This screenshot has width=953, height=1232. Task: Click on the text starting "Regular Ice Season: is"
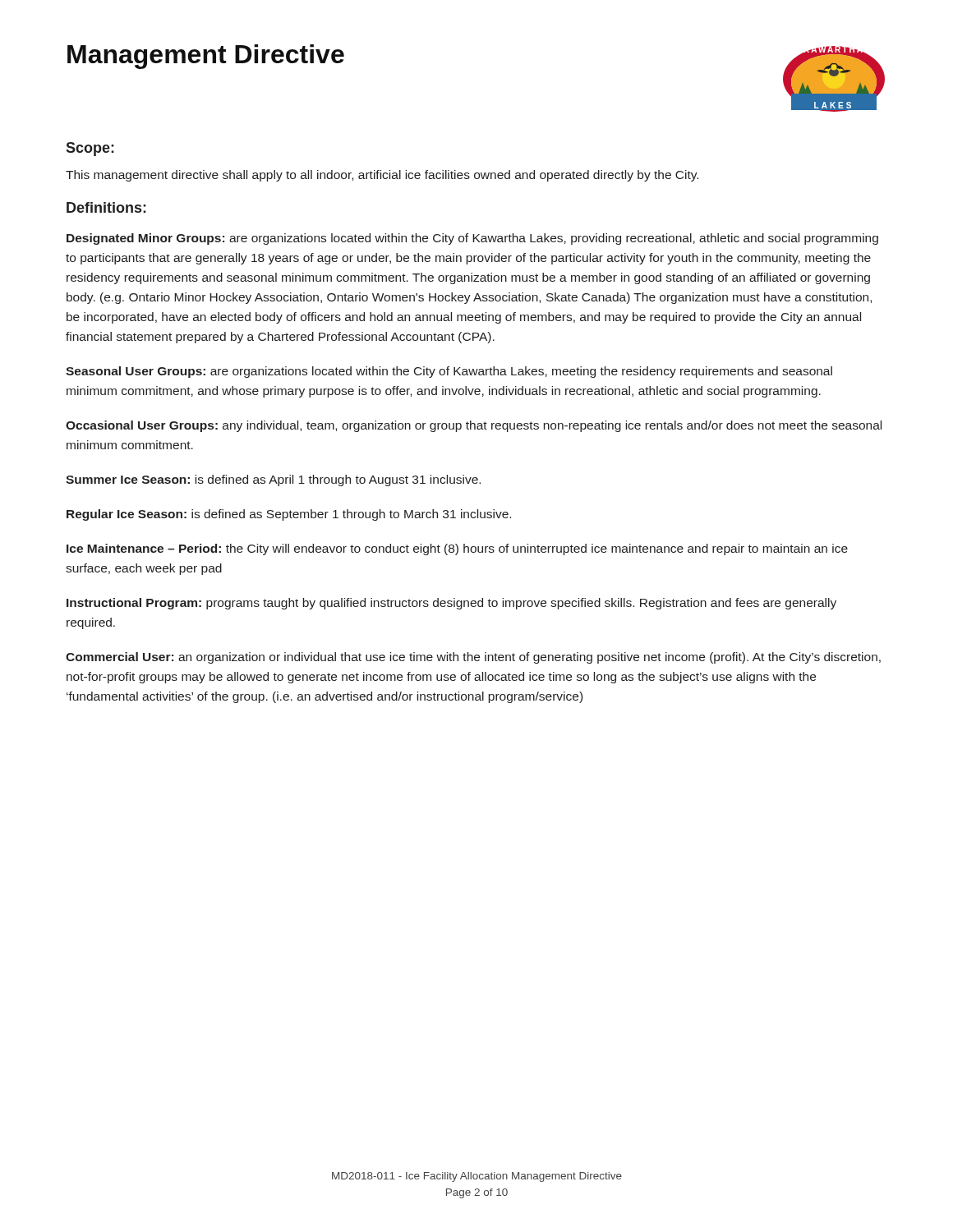pos(289,514)
